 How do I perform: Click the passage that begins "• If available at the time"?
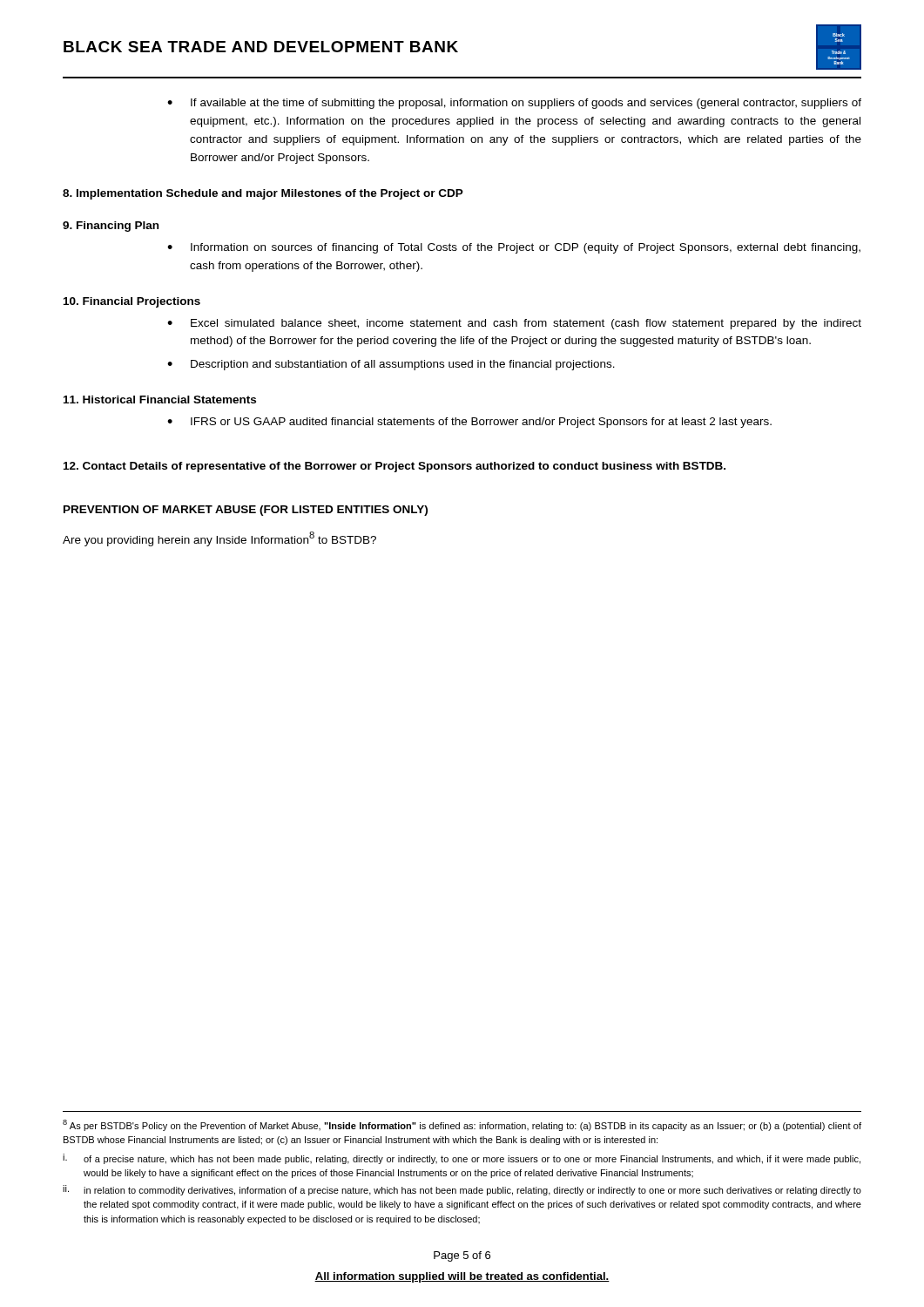(x=514, y=131)
